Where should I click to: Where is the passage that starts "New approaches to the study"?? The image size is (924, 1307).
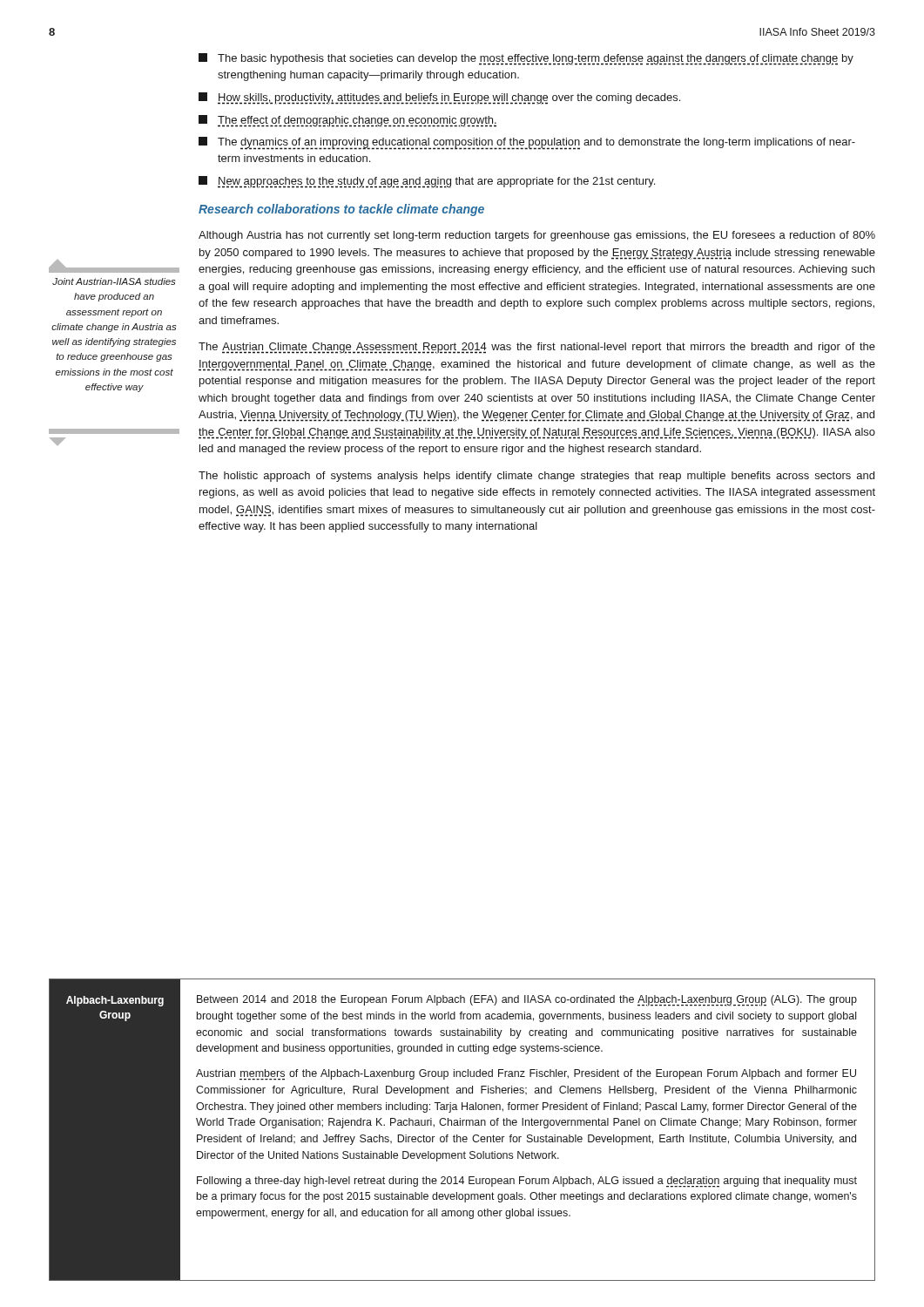point(427,182)
